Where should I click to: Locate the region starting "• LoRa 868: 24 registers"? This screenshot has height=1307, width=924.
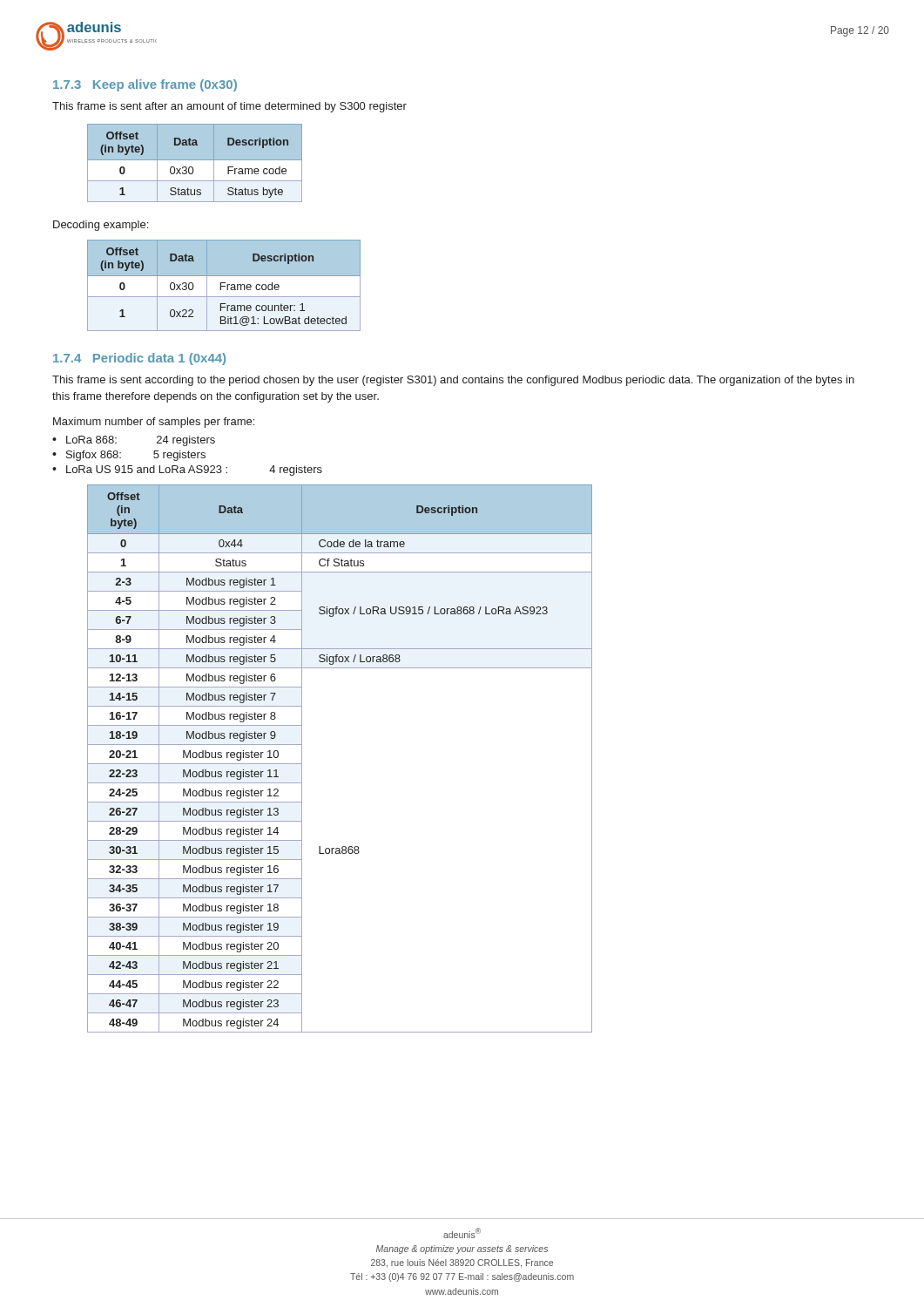82,440
